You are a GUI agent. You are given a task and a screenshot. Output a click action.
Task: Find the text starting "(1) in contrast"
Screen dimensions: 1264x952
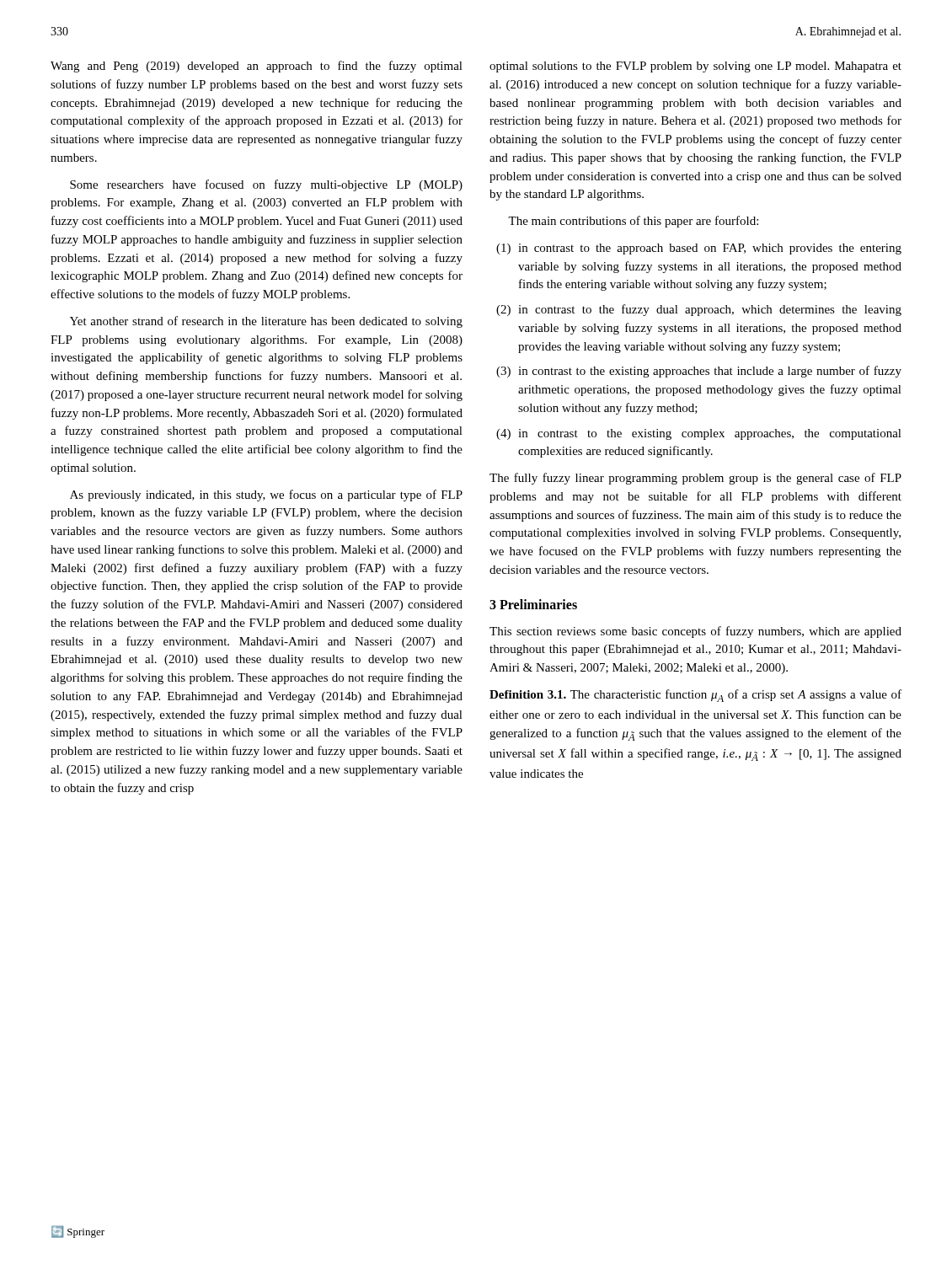pos(699,267)
